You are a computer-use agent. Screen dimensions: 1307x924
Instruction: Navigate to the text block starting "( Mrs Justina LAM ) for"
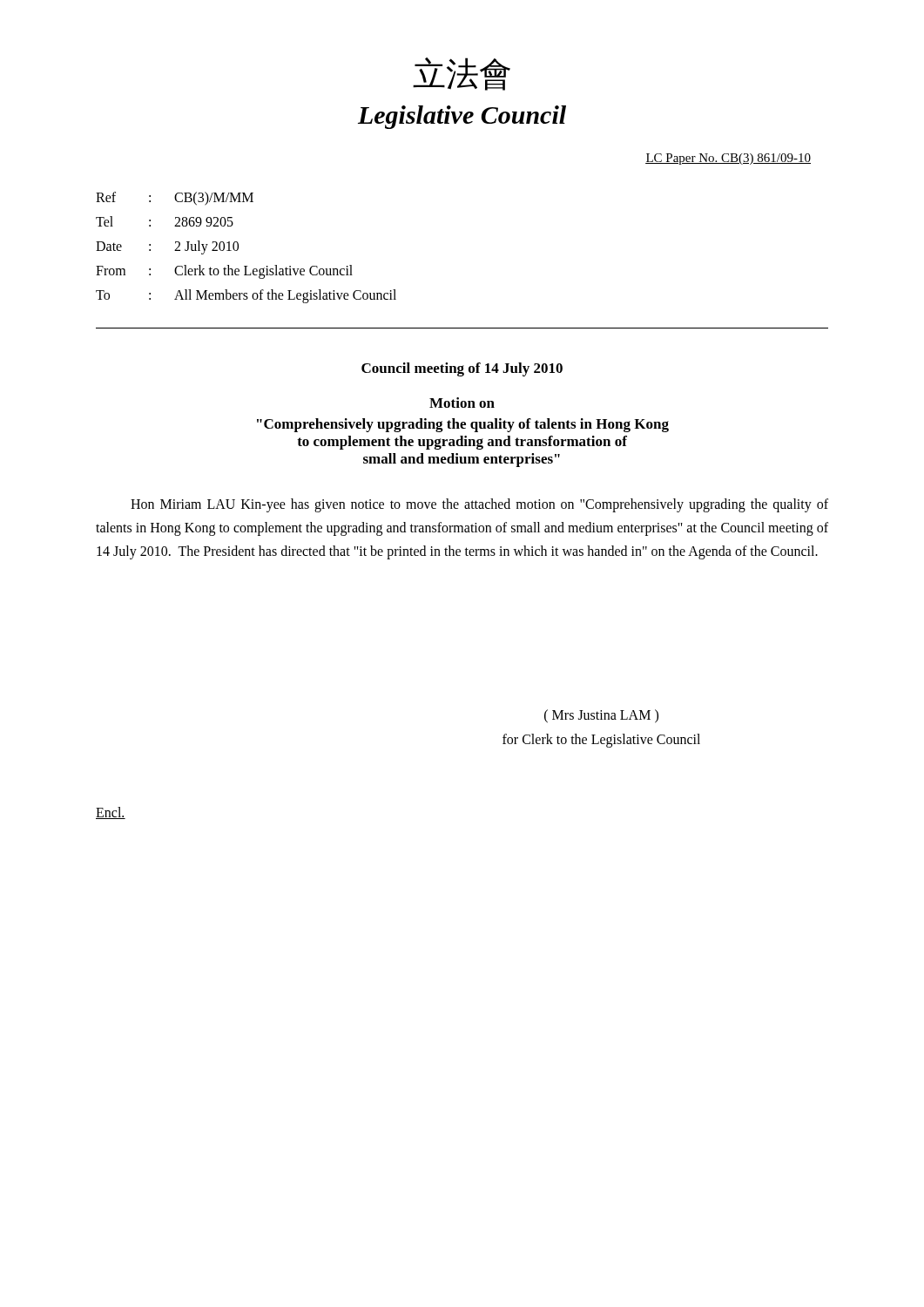601,727
